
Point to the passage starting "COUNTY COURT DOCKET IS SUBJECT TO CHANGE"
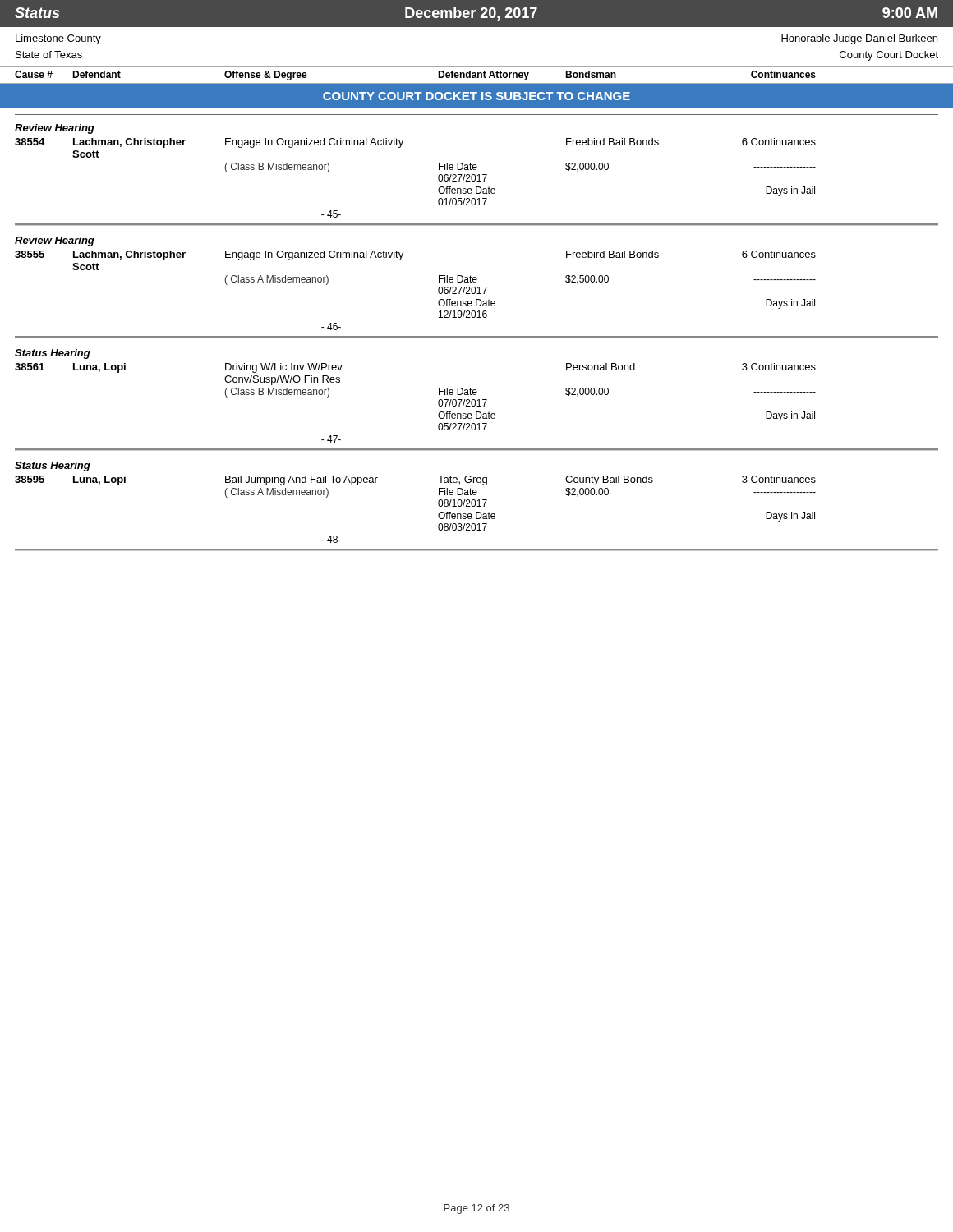tap(476, 96)
